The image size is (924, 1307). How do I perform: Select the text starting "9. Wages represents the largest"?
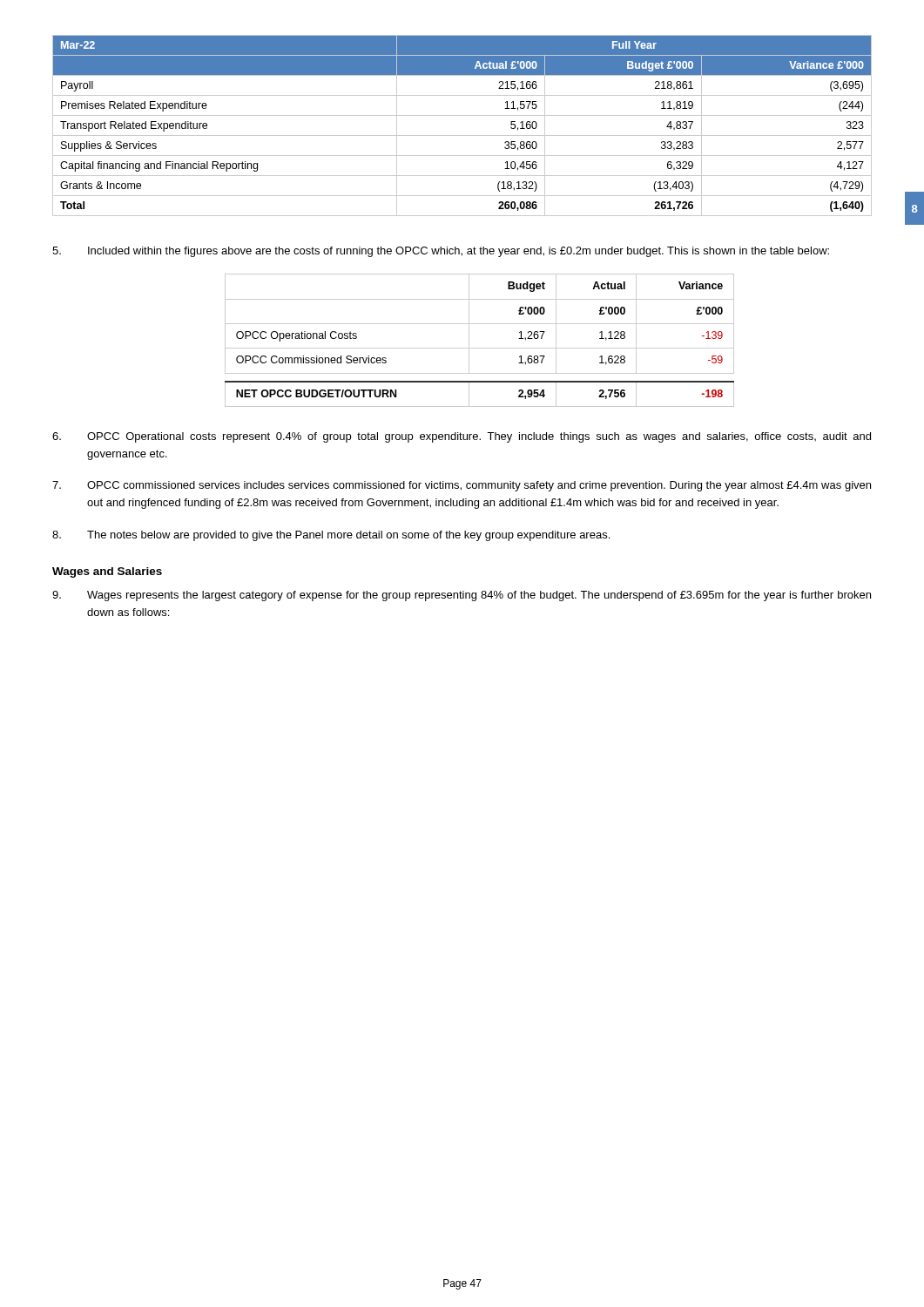point(462,604)
